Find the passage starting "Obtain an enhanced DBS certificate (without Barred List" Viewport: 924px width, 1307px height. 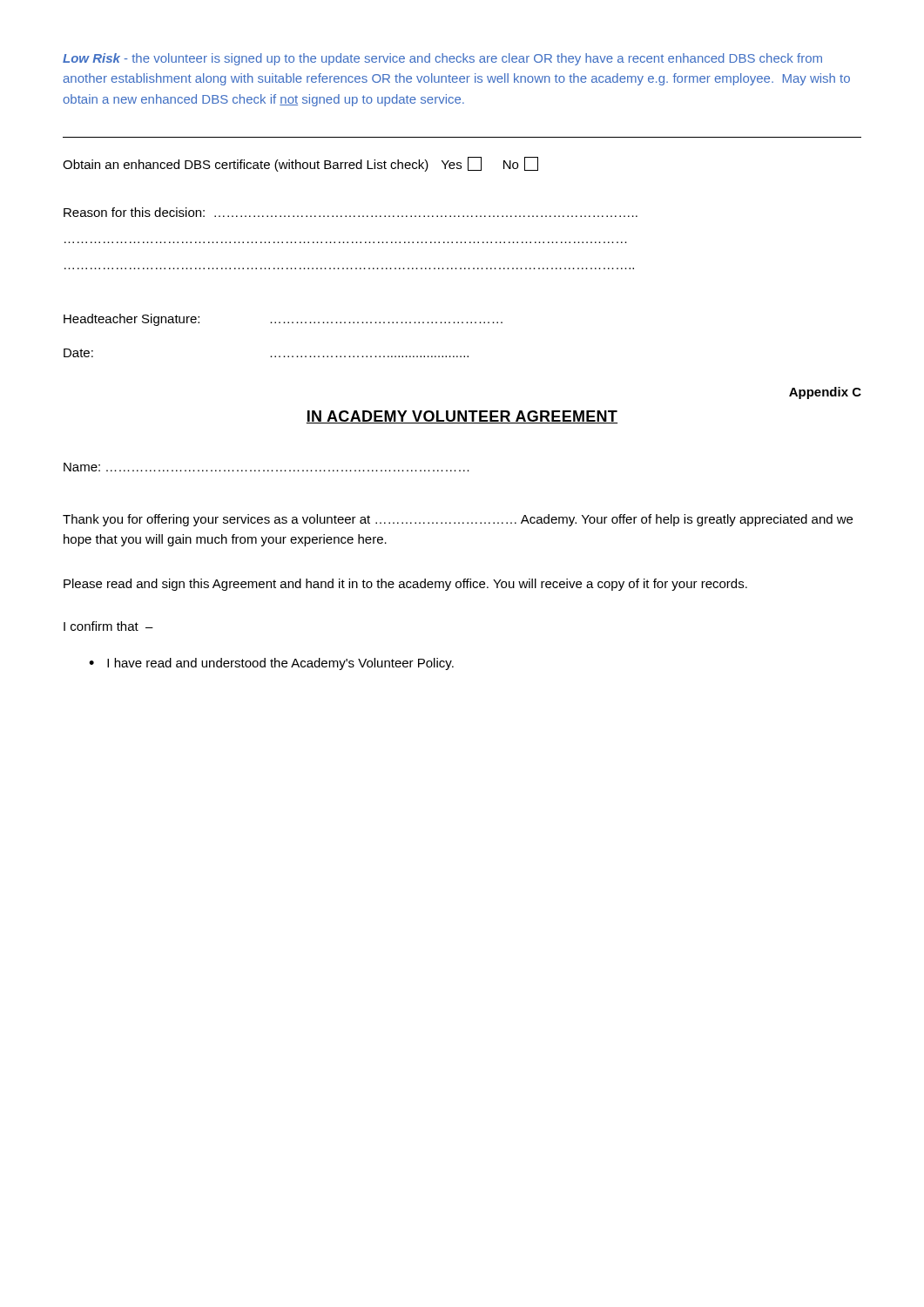pyautogui.click(x=300, y=164)
